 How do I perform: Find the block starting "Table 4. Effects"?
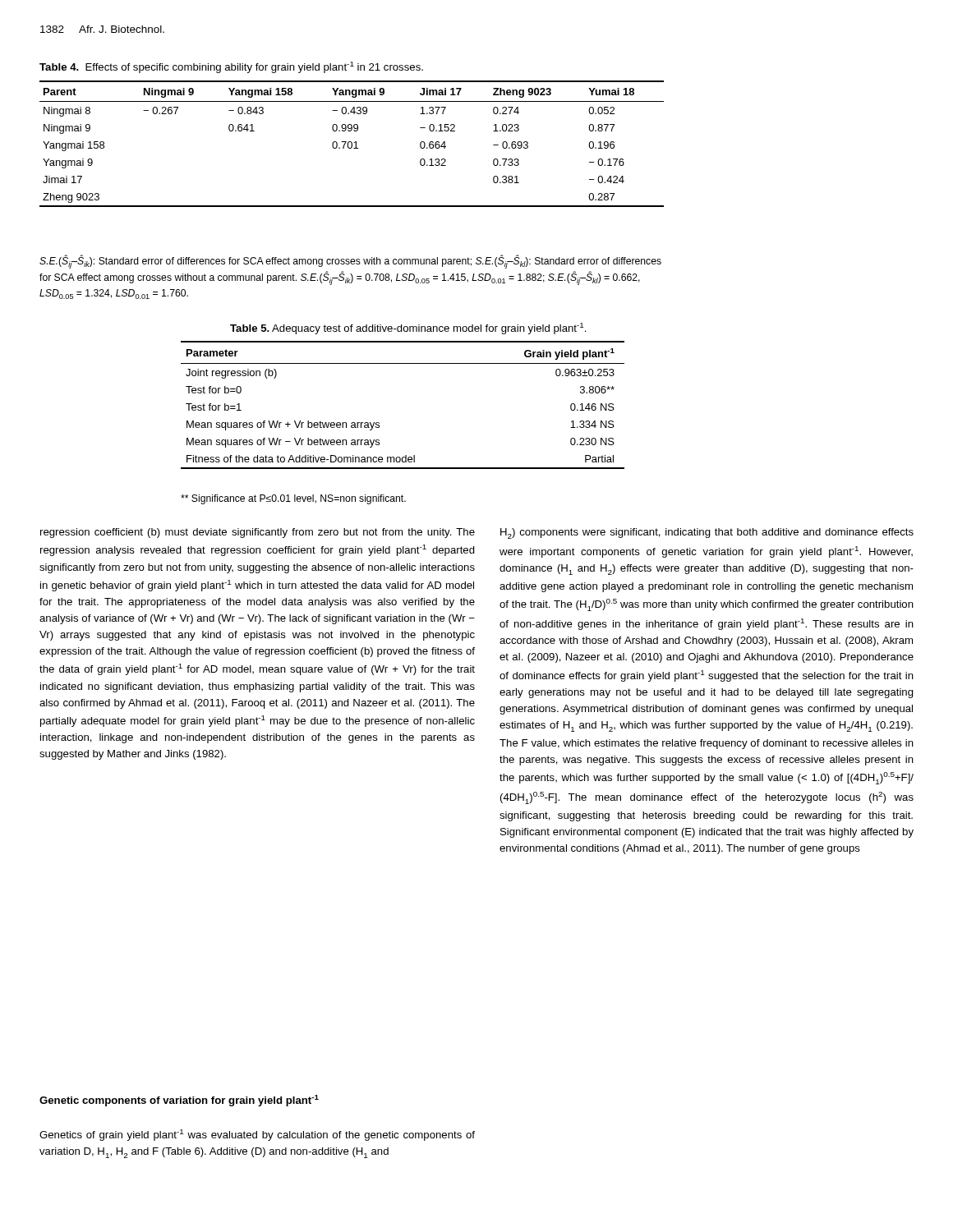coord(232,66)
